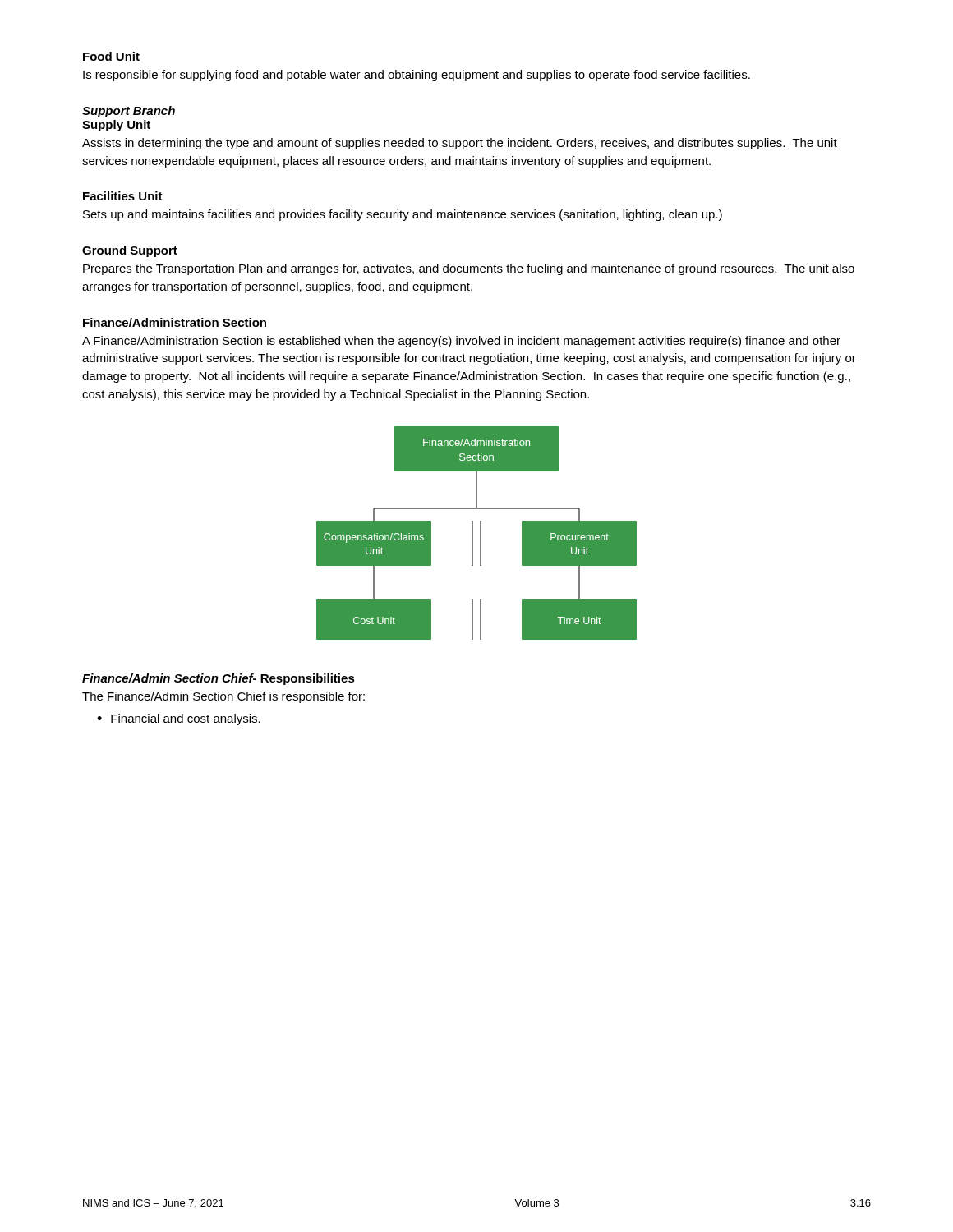
Task: Point to "Food Unit"
Action: click(x=111, y=56)
